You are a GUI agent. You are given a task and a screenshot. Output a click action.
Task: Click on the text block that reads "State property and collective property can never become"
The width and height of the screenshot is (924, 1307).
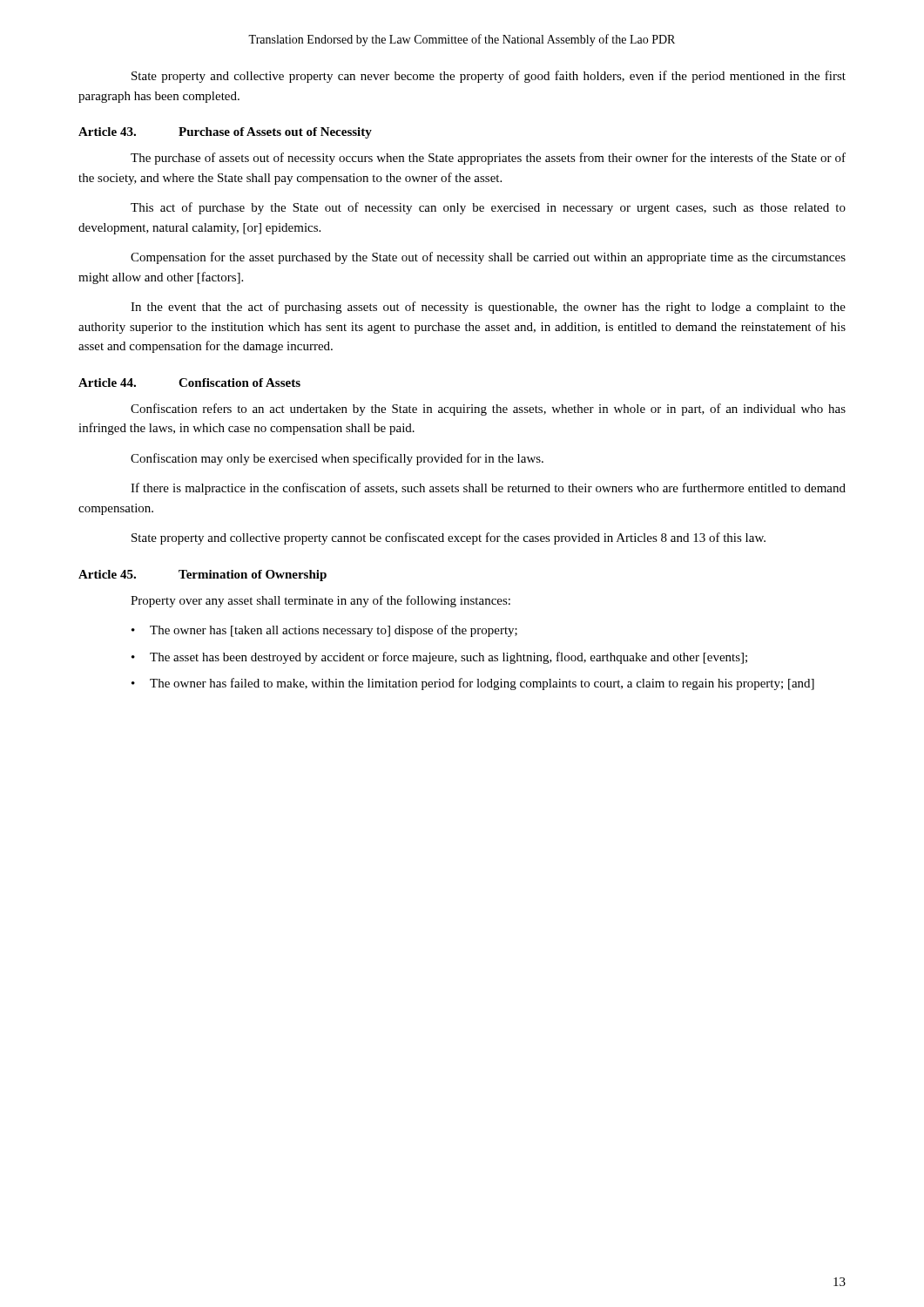tap(462, 86)
